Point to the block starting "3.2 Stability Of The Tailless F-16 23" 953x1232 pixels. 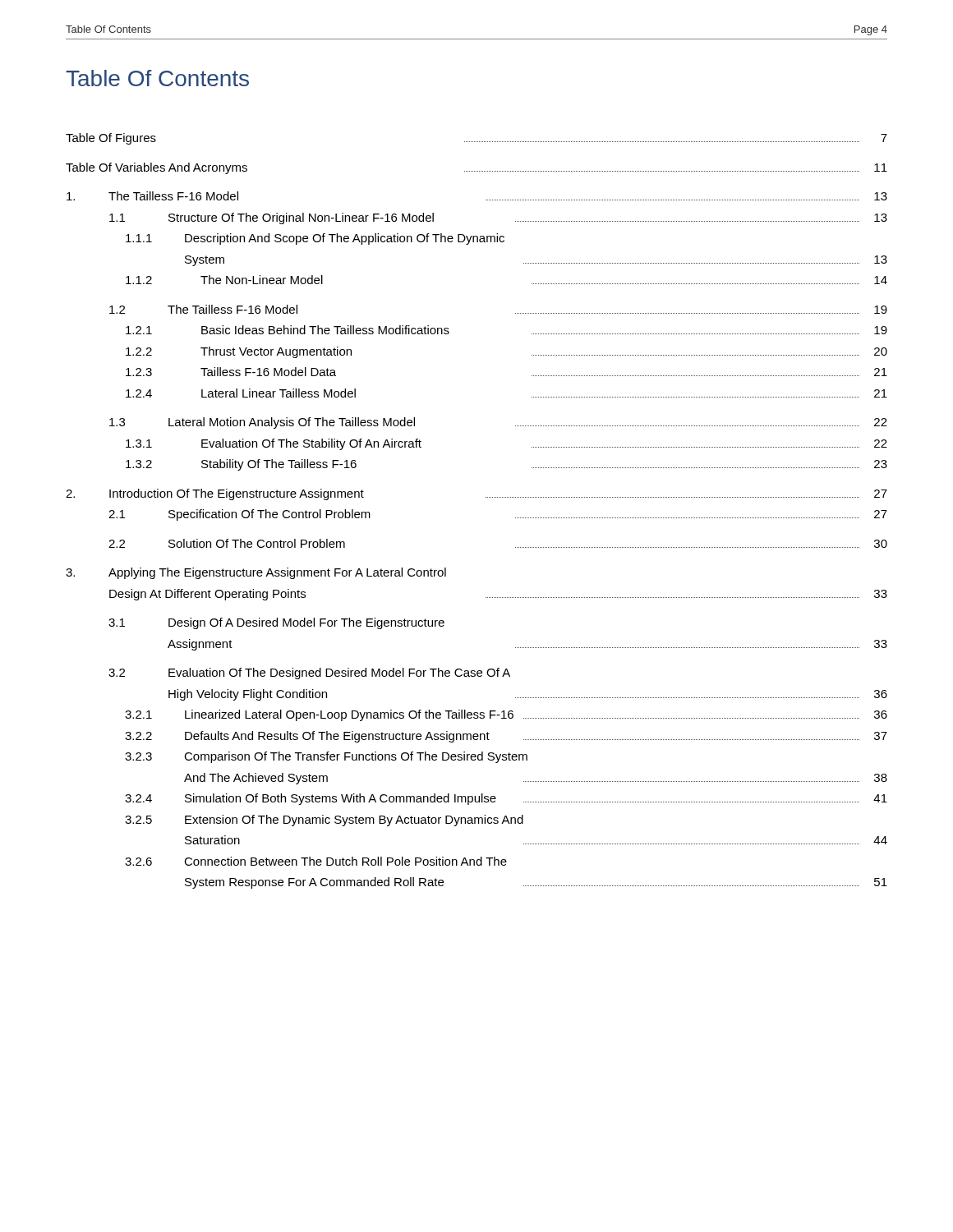click(x=138, y=464)
